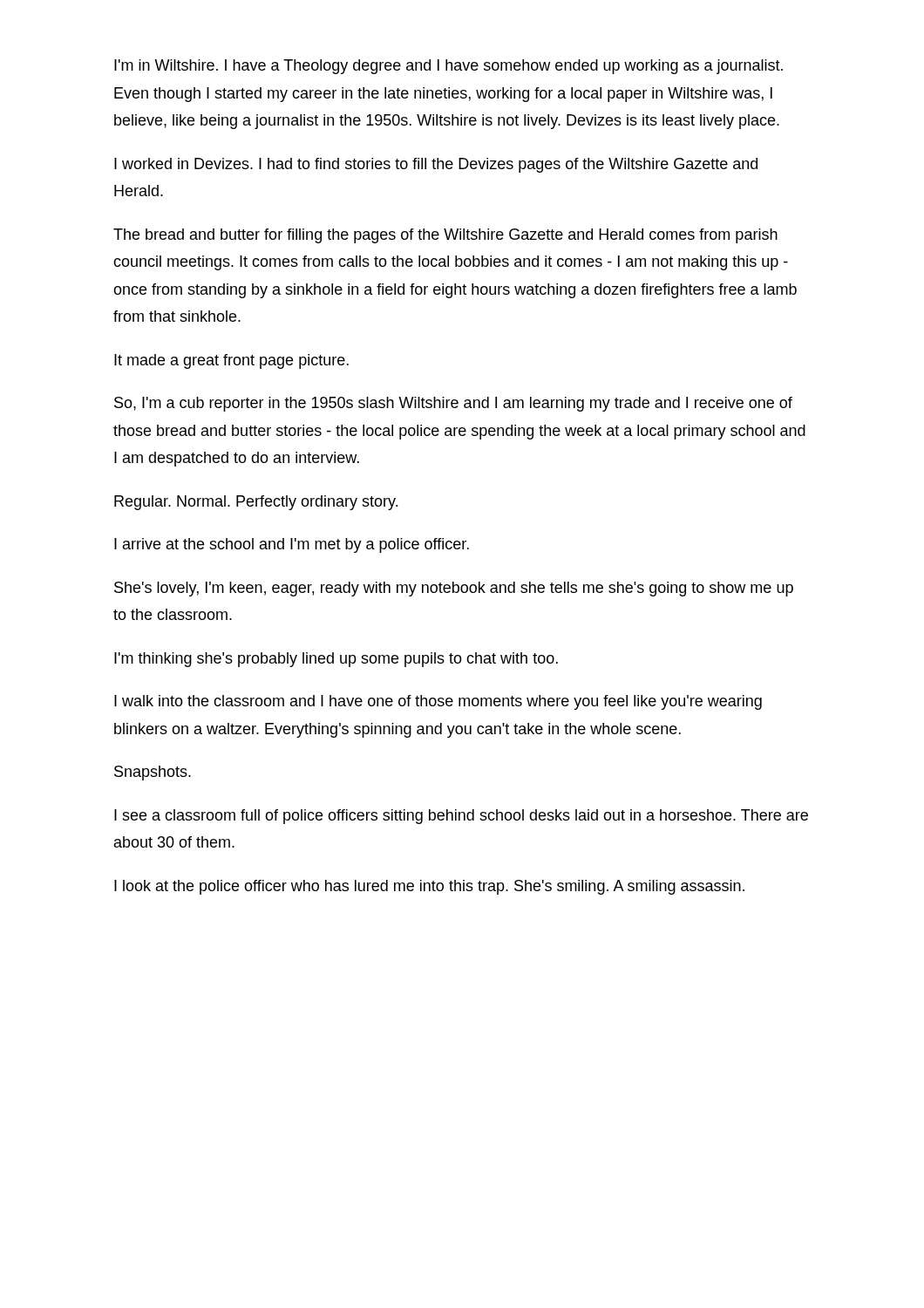Screen dimensions: 1308x924
Task: Locate the text block that reads "I'm in Wiltshire. I have"
Action: [462, 94]
